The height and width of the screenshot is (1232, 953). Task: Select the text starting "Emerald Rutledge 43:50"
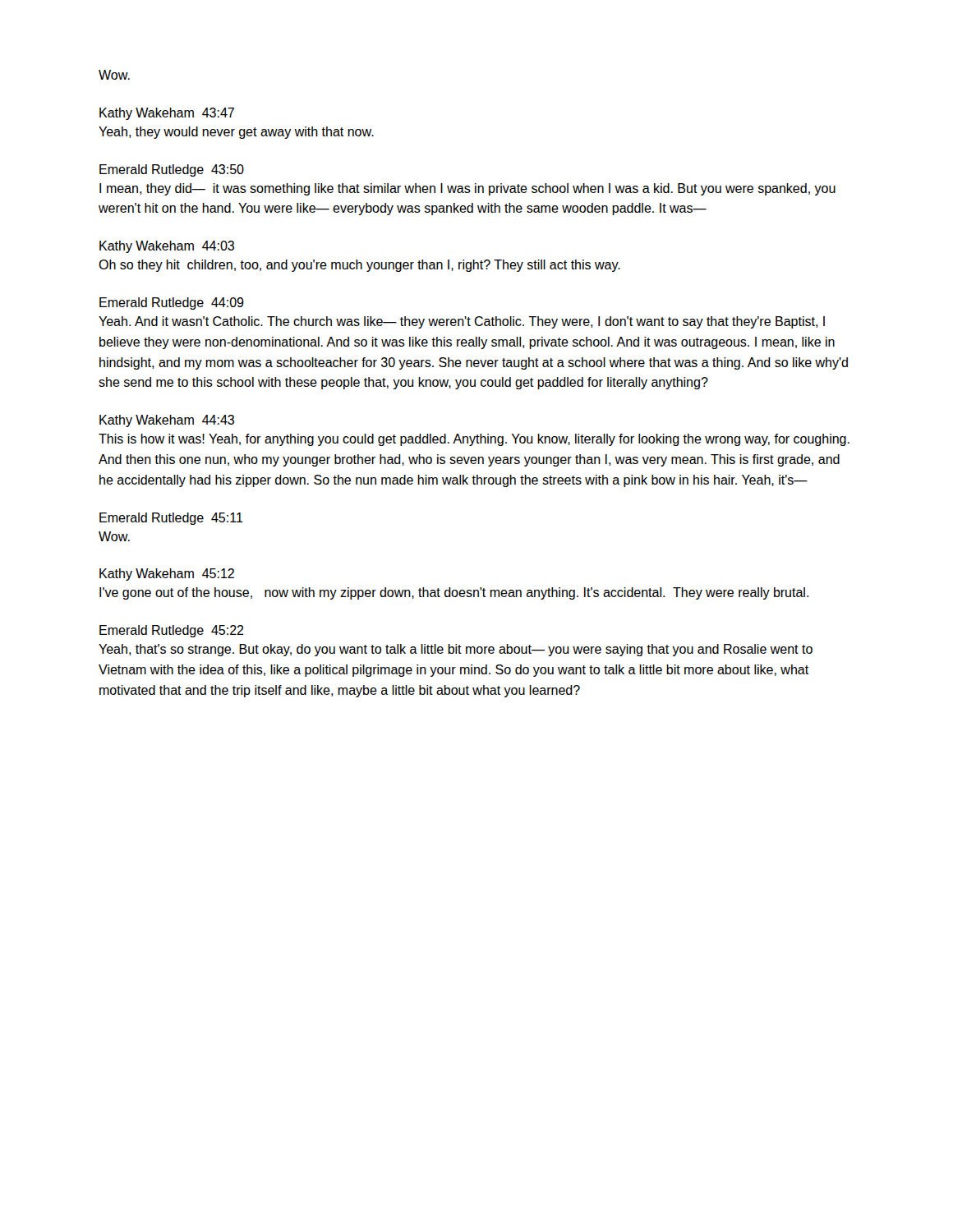pos(476,191)
